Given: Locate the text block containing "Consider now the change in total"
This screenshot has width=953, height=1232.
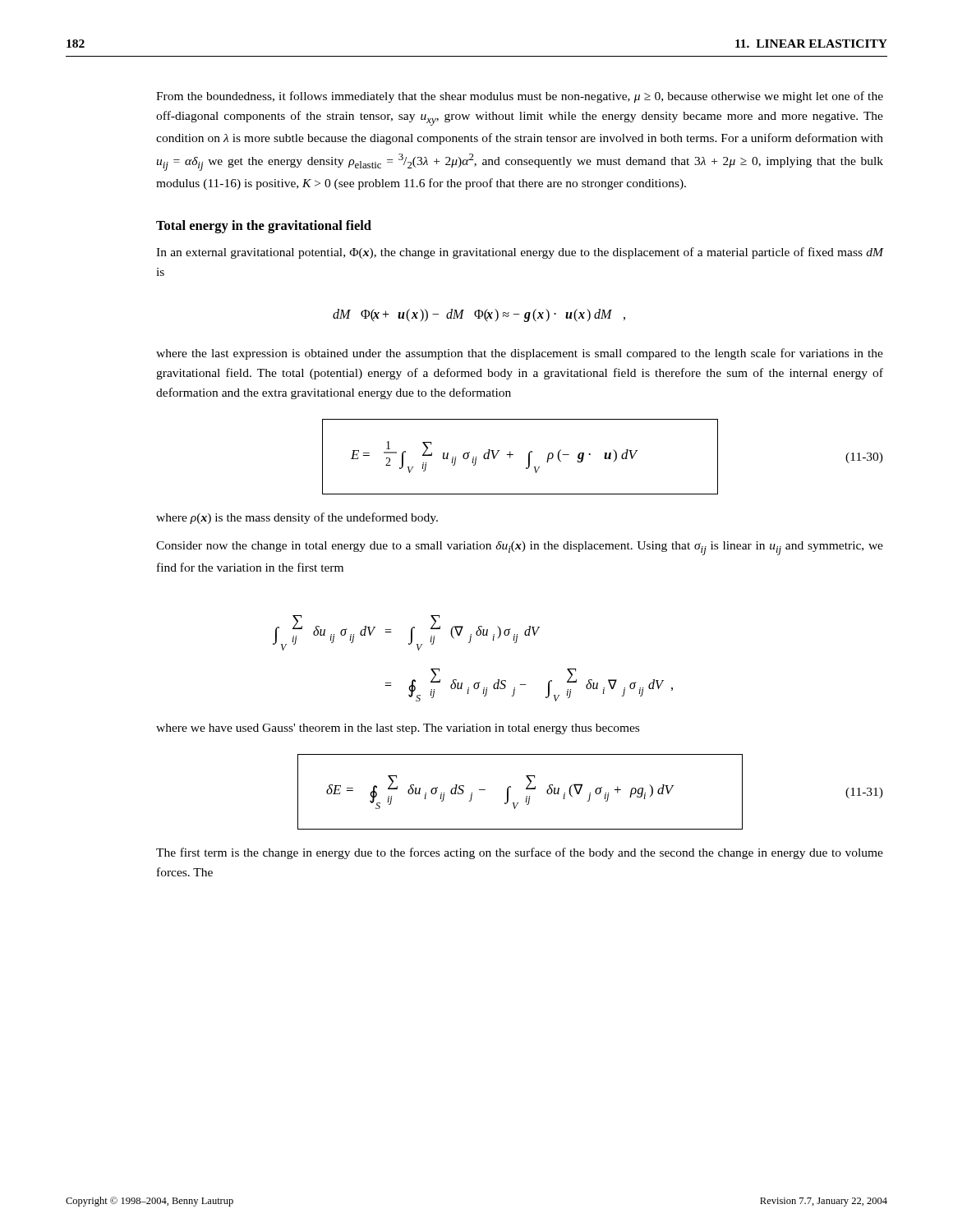Looking at the screenshot, I should click(520, 556).
